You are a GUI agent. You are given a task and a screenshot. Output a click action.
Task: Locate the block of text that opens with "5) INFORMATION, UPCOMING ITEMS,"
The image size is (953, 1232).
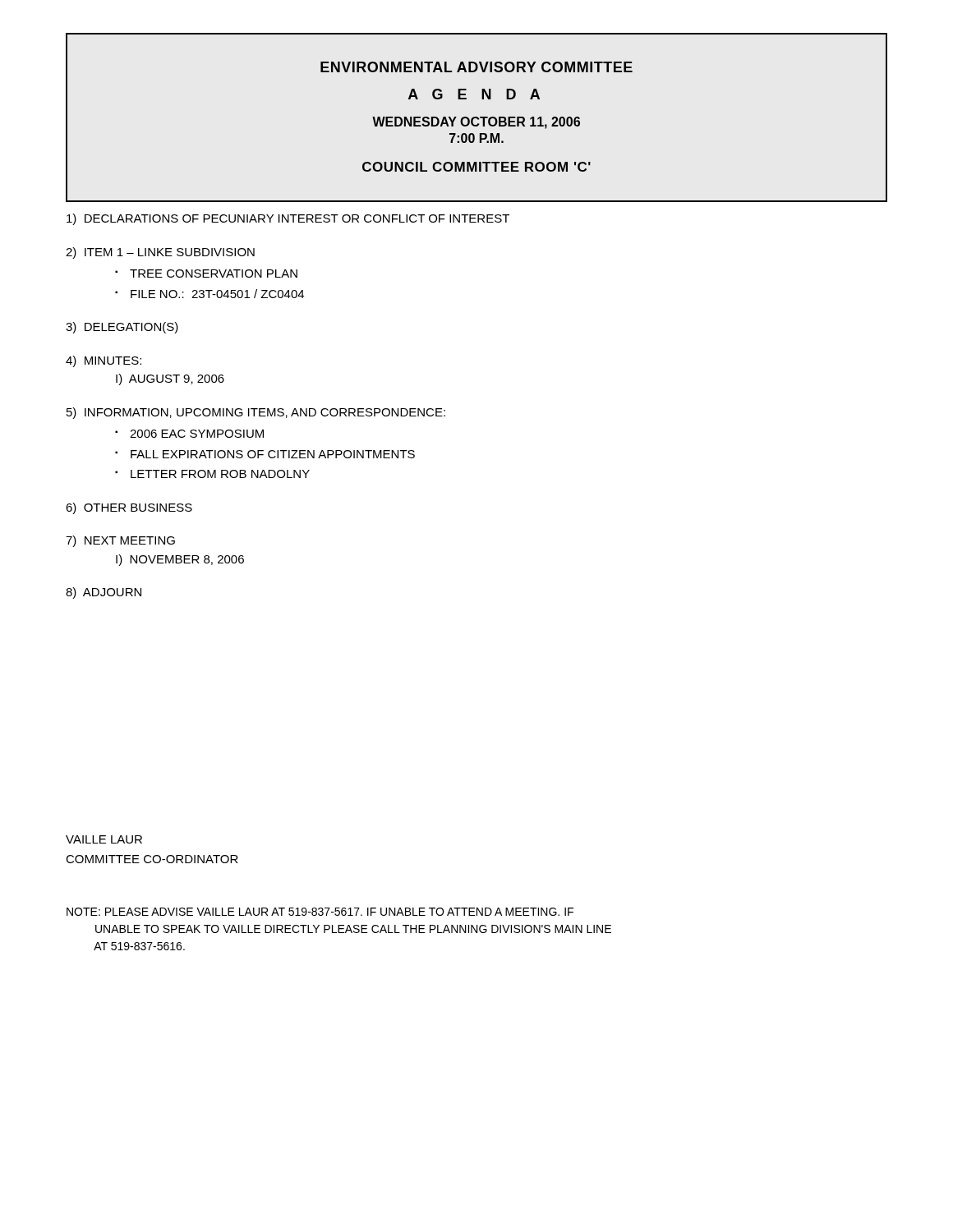(x=256, y=413)
